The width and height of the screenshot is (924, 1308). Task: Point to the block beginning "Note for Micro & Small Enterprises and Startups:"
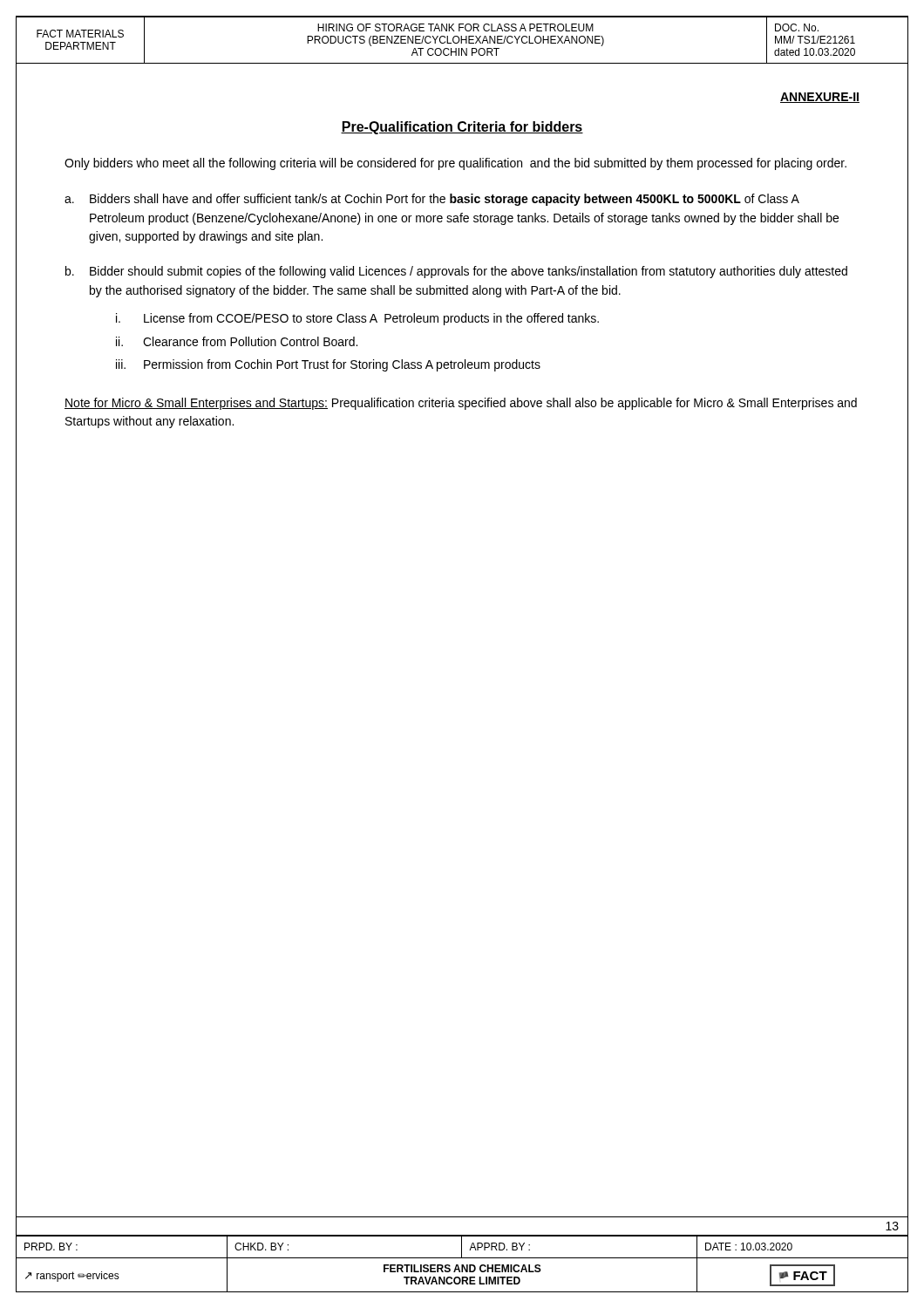point(461,412)
